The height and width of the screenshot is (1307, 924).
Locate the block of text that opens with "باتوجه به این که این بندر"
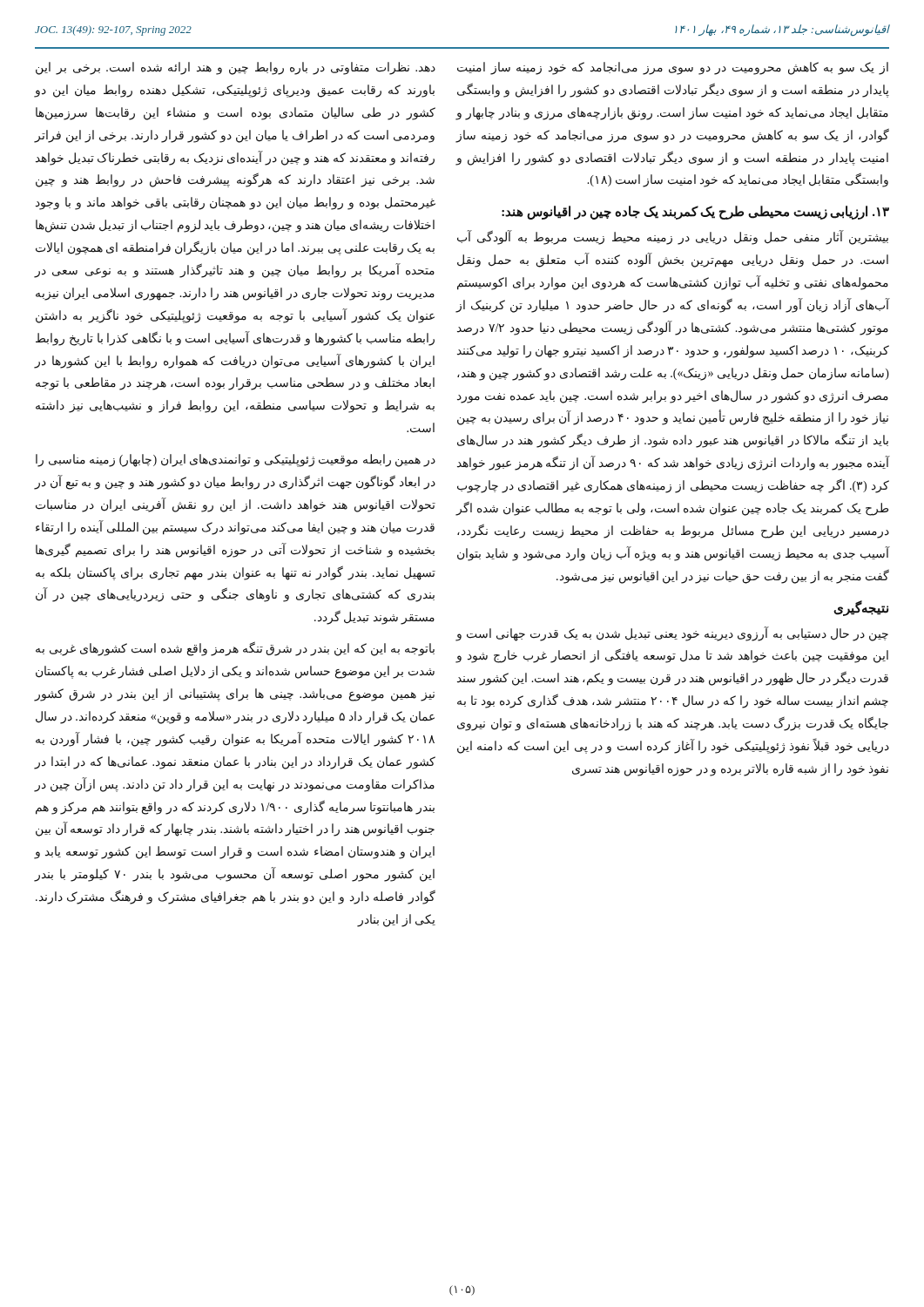coord(235,784)
